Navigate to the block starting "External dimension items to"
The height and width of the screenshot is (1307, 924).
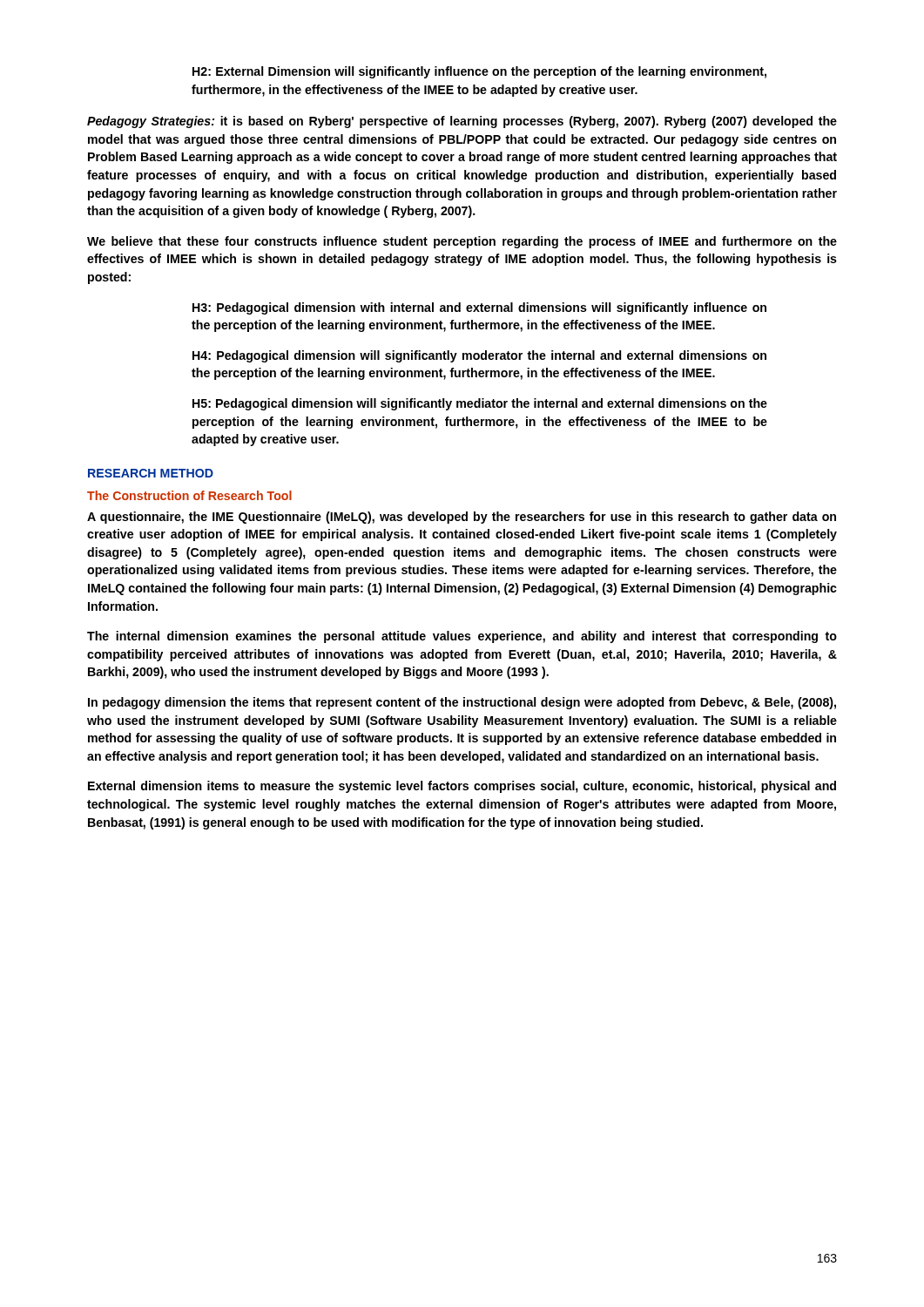click(462, 804)
